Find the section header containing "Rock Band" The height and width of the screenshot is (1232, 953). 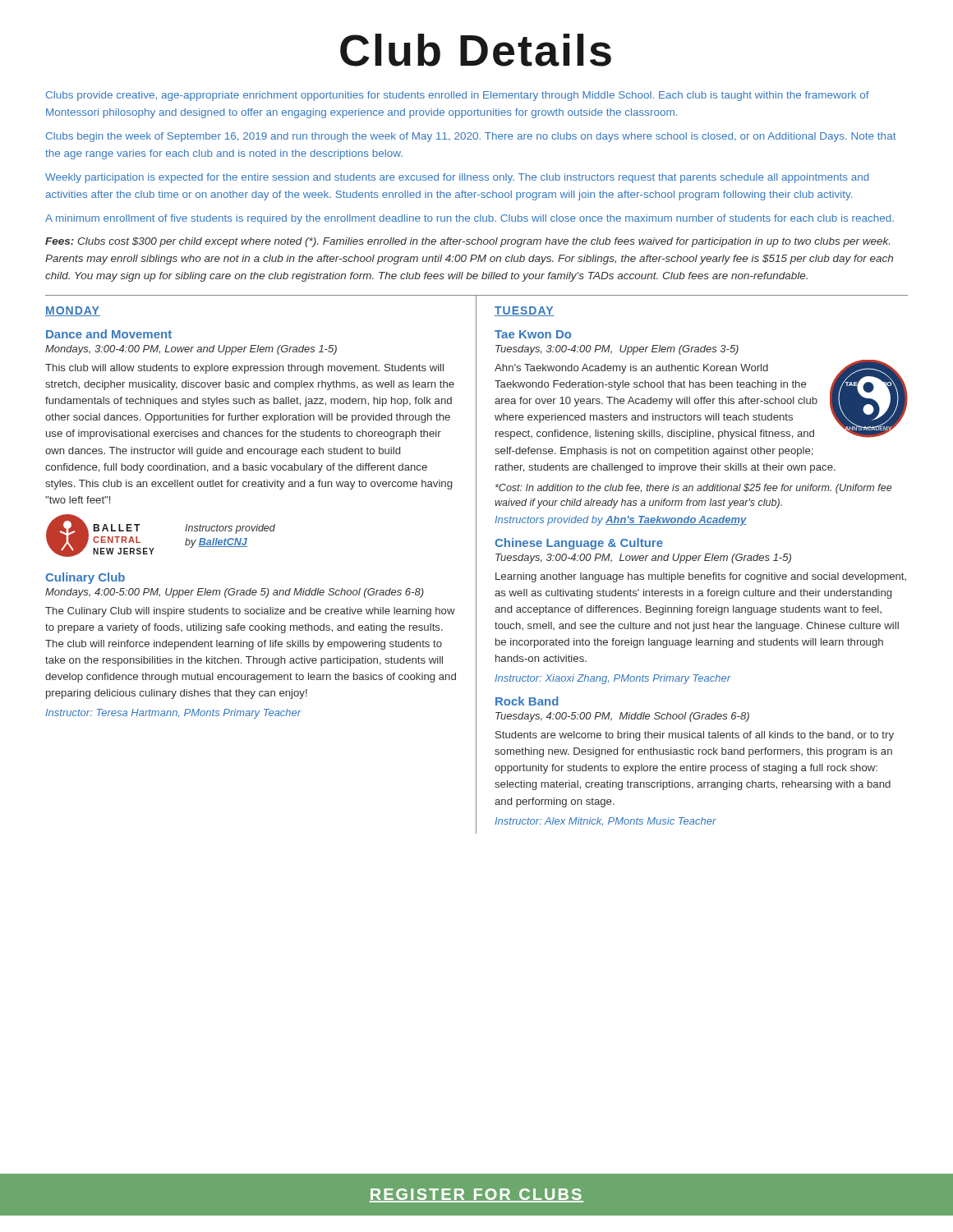[527, 701]
